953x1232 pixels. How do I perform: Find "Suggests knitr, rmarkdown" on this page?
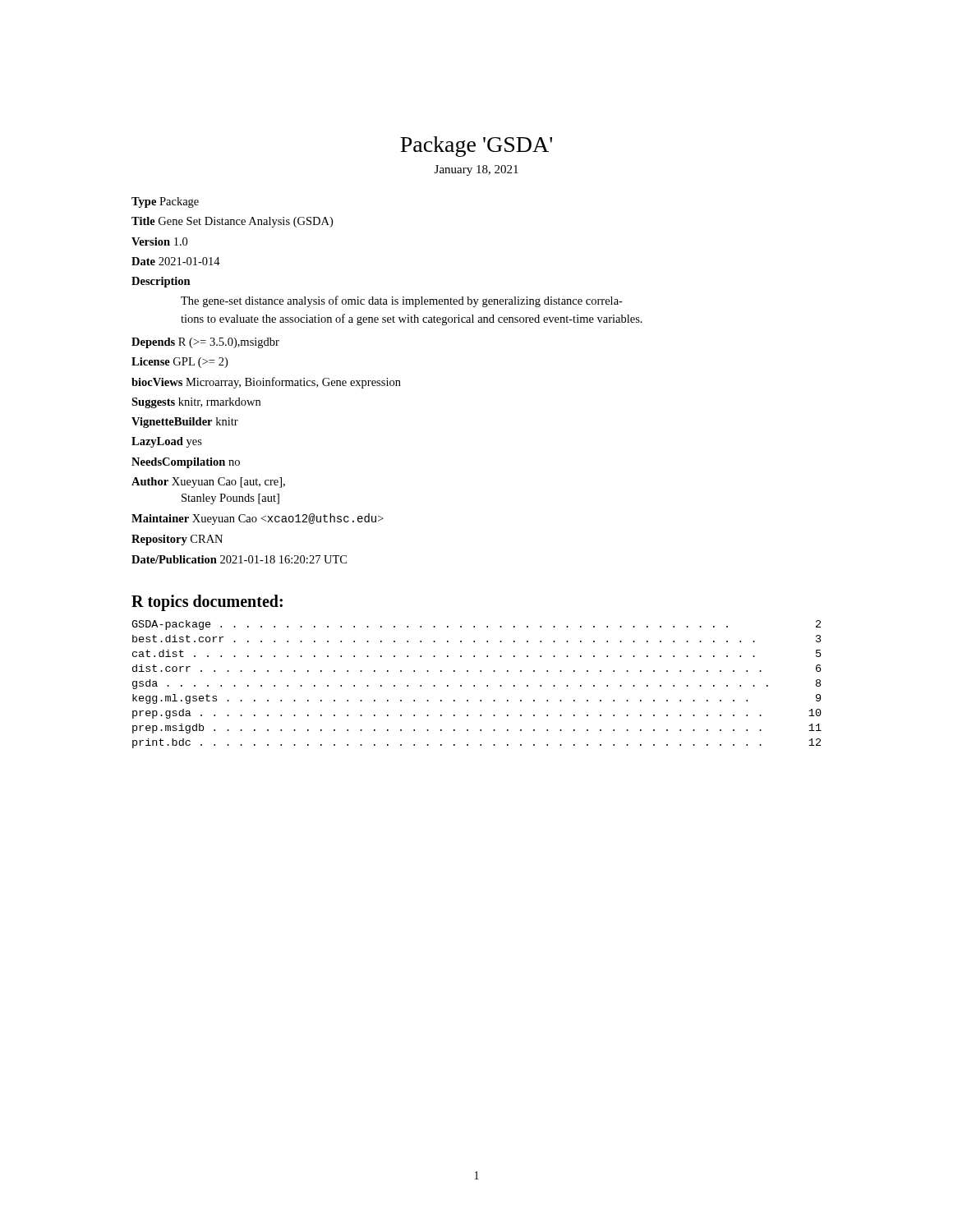196,402
